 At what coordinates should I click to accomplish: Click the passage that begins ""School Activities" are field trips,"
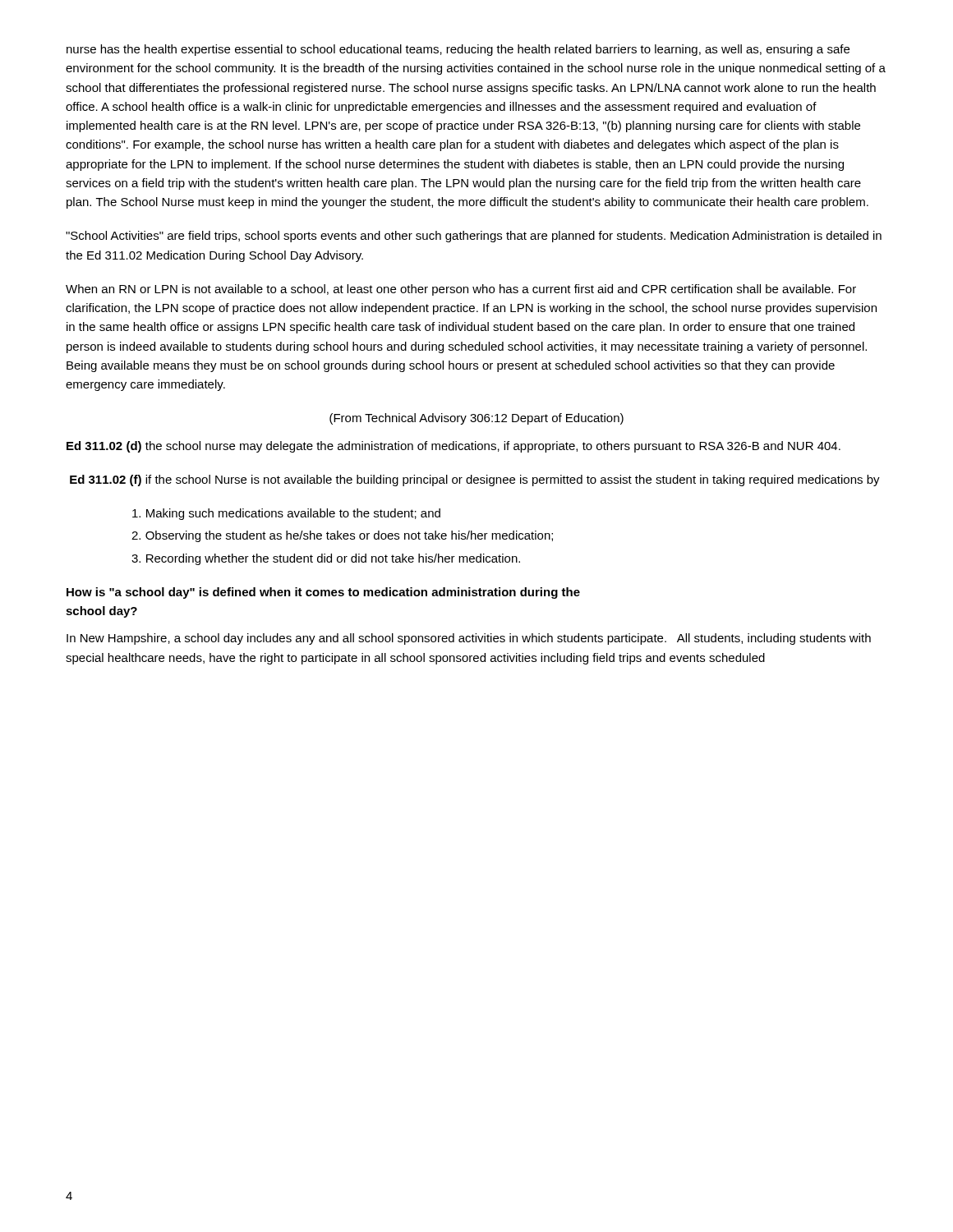474,245
